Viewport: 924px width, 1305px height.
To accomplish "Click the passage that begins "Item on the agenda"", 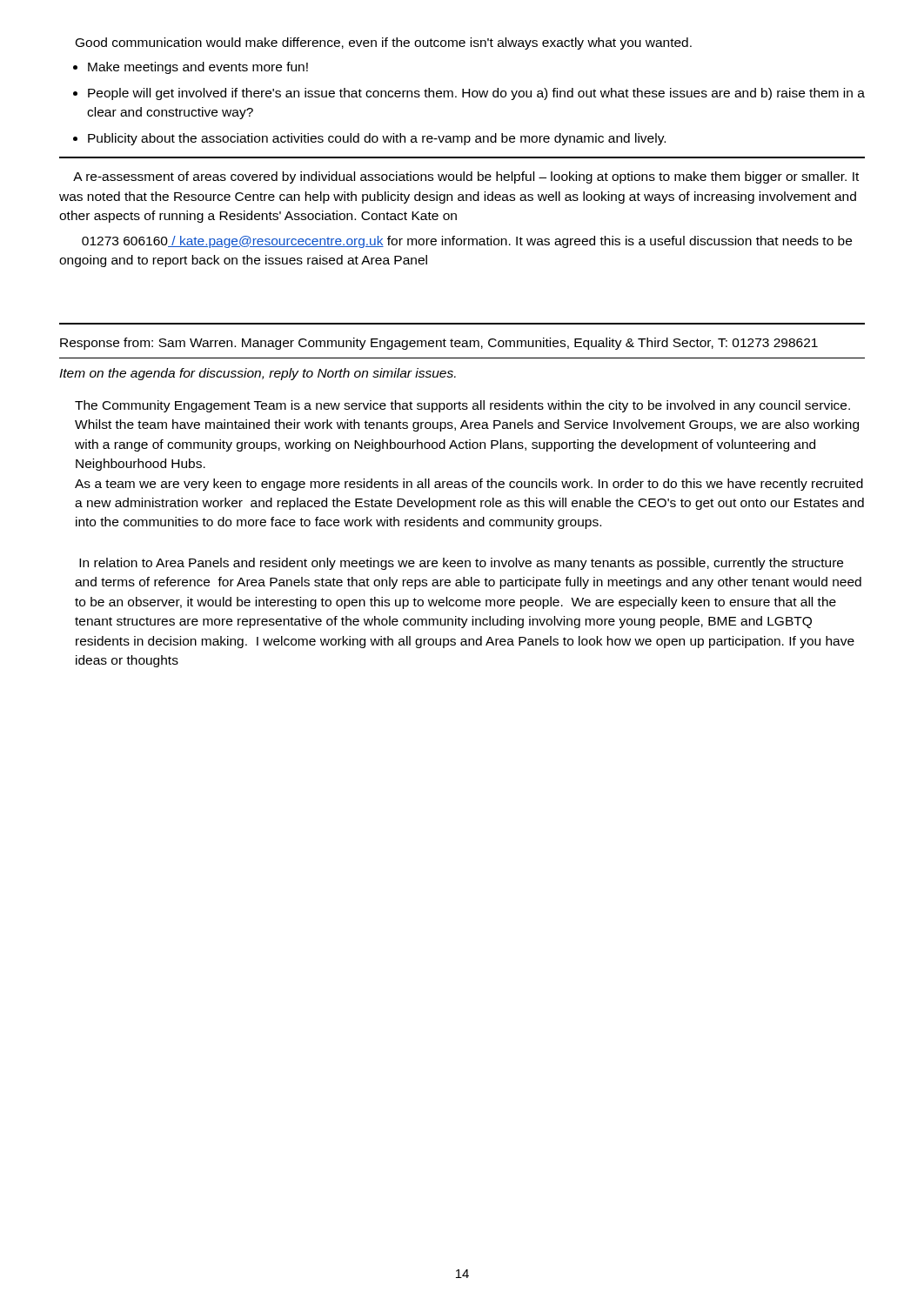I will click(258, 373).
